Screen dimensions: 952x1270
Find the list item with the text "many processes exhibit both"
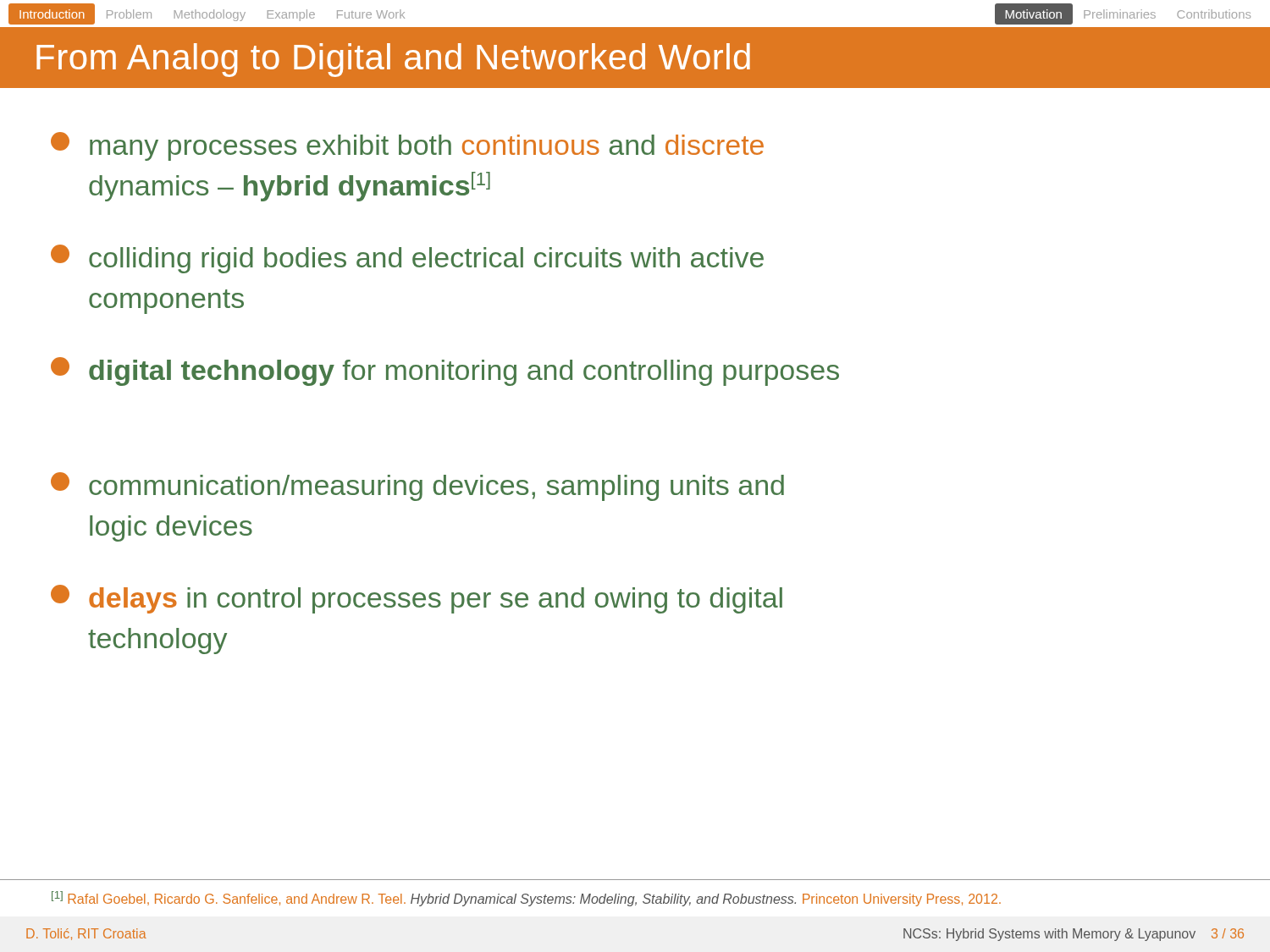click(408, 166)
